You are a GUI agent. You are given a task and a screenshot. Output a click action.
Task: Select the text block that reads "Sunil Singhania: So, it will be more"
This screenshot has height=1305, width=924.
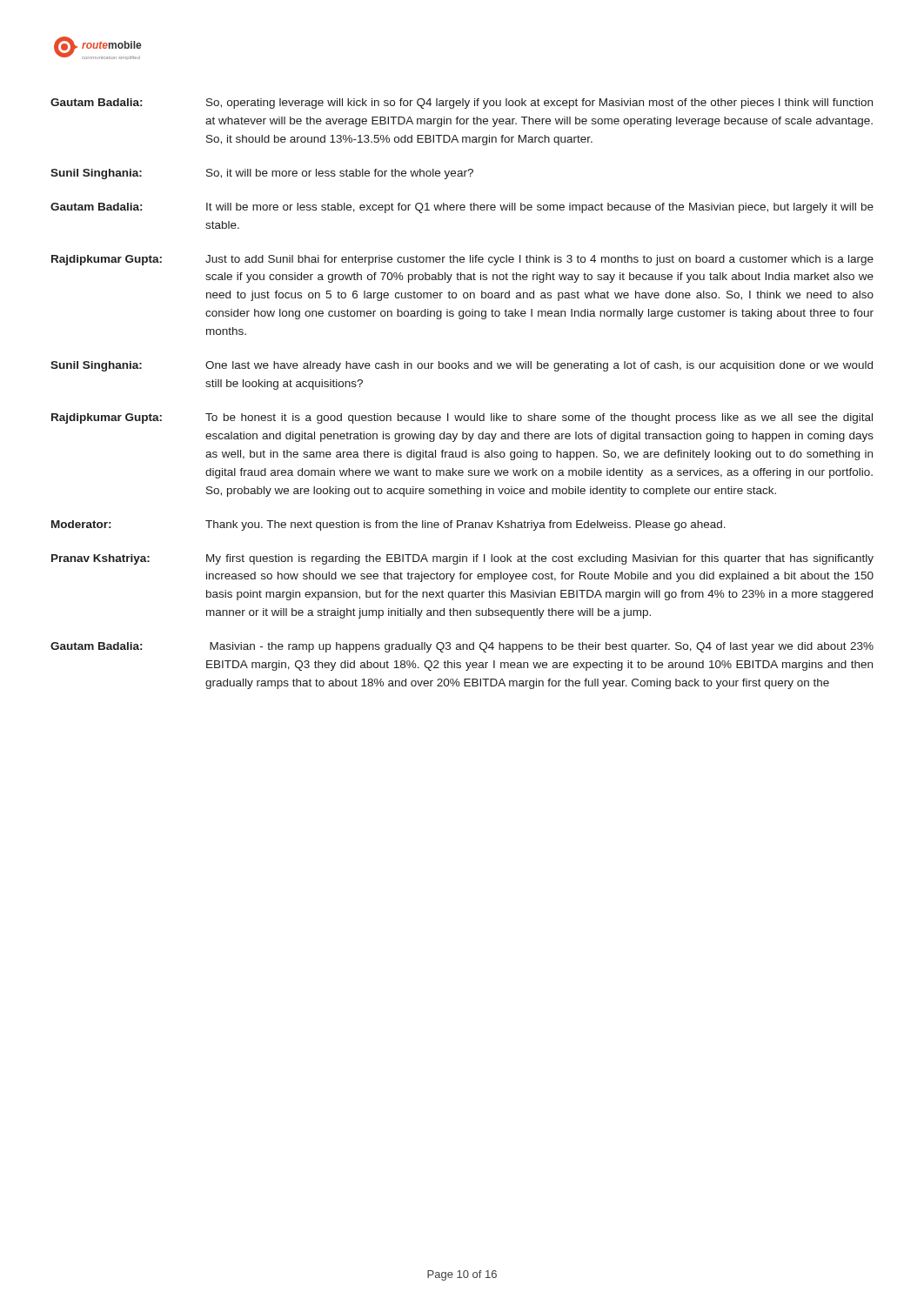click(x=462, y=173)
